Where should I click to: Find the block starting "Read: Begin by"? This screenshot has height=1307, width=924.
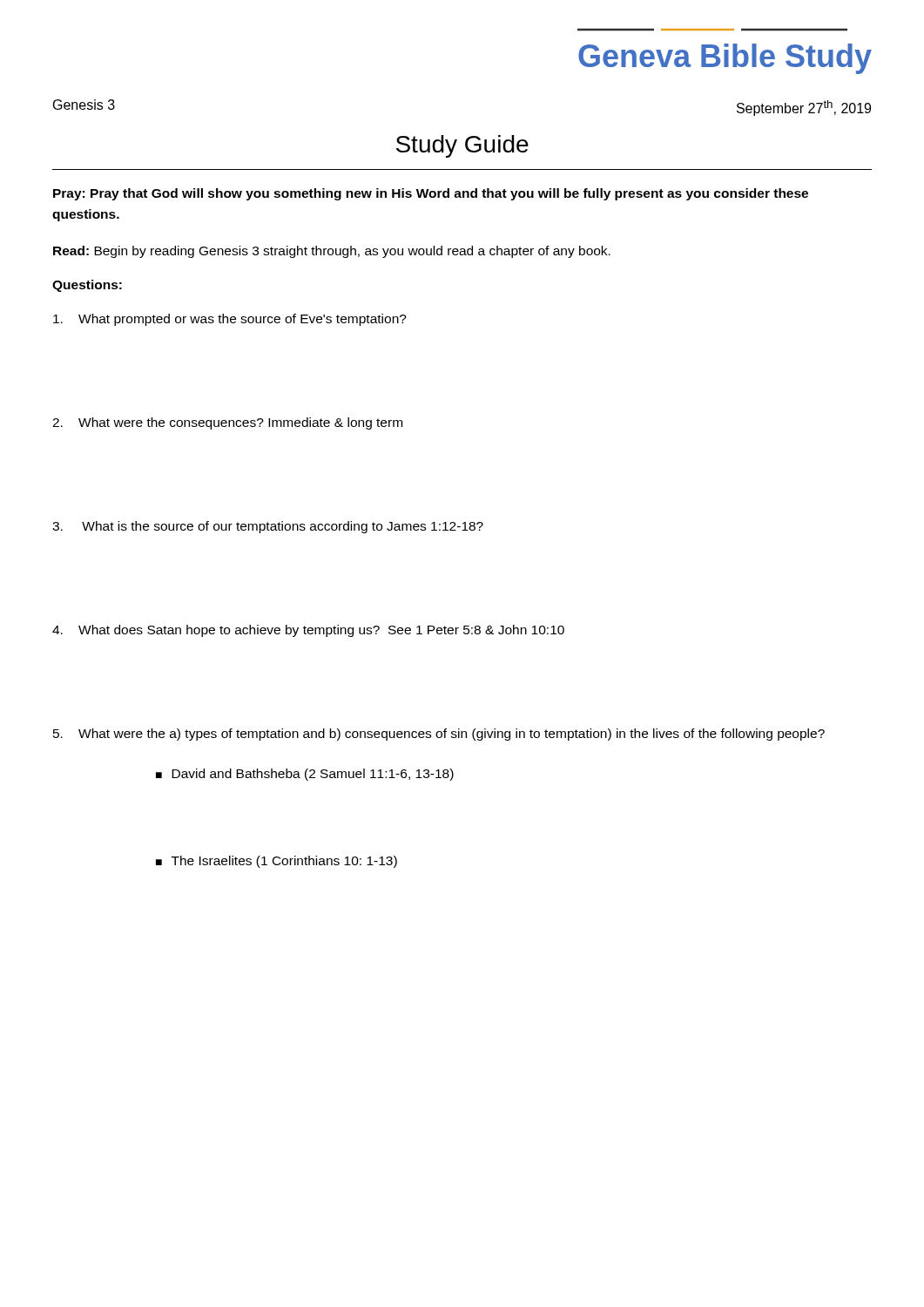point(332,251)
